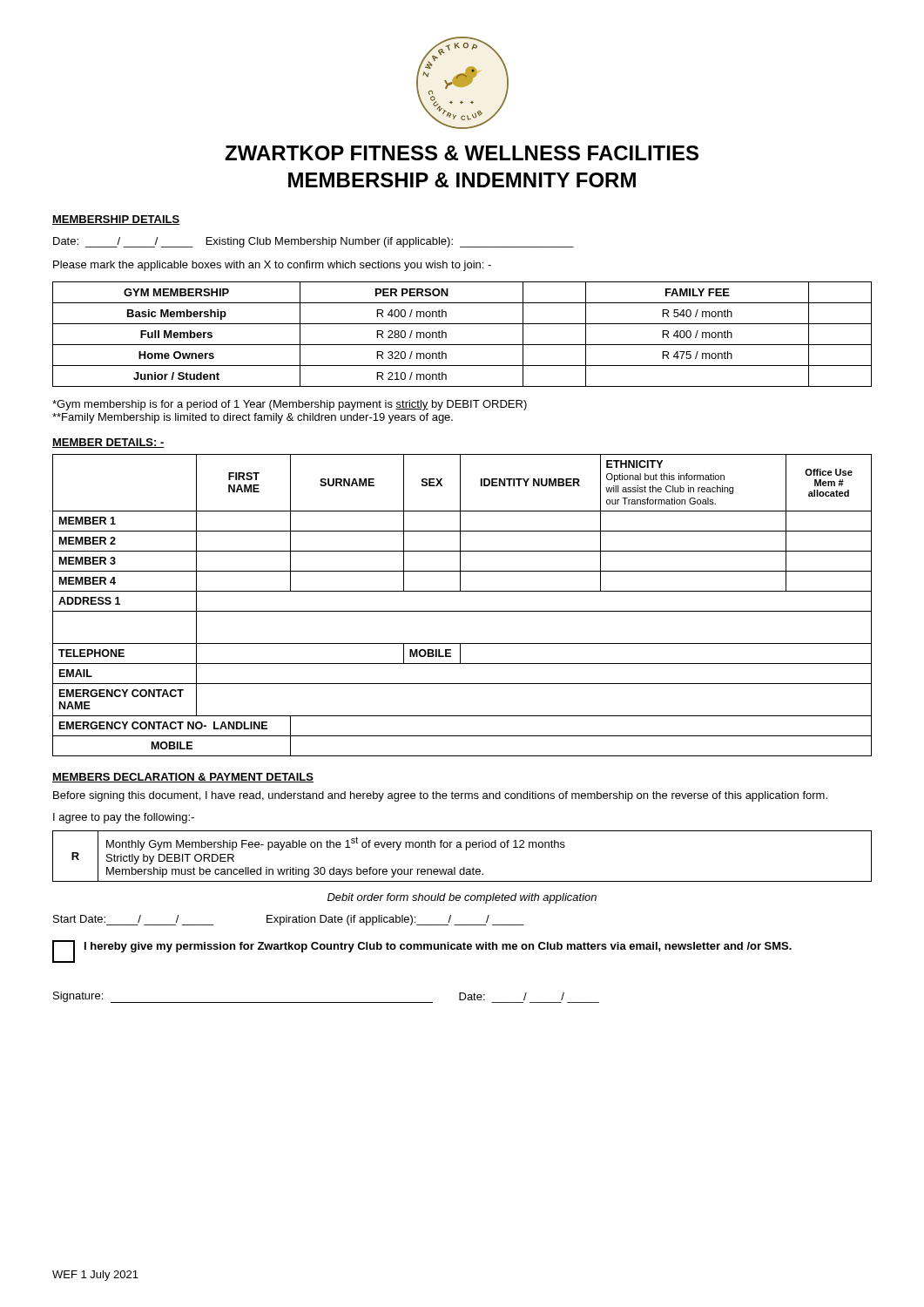Viewport: 924px width, 1307px height.
Task: Point to the block starting "I agree to pay the following:-"
Action: pyautogui.click(x=123, y=817)
